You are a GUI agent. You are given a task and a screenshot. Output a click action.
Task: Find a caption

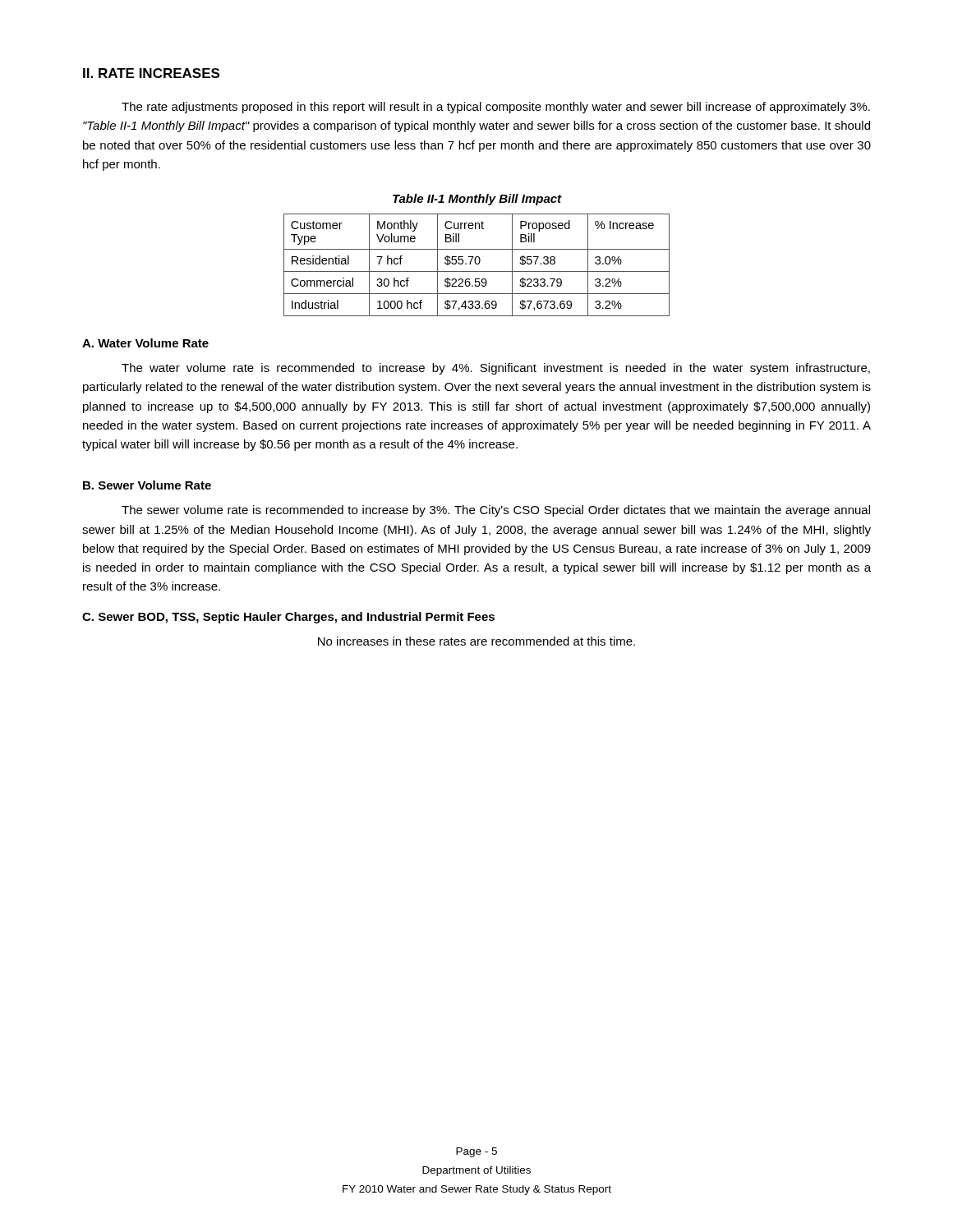point(476,198)
